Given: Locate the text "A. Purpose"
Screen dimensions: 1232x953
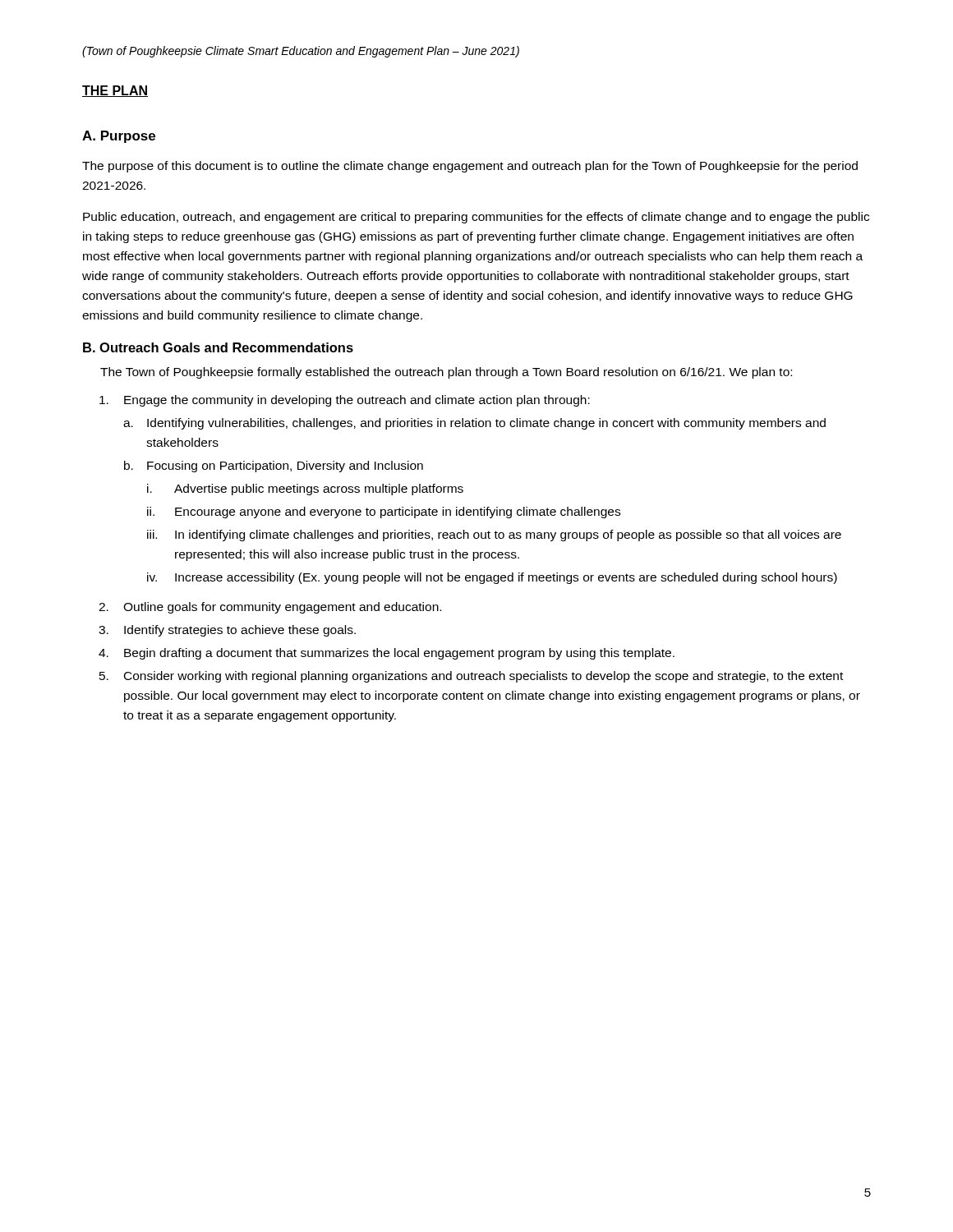Looking at the screenshot, I should 119,136.
